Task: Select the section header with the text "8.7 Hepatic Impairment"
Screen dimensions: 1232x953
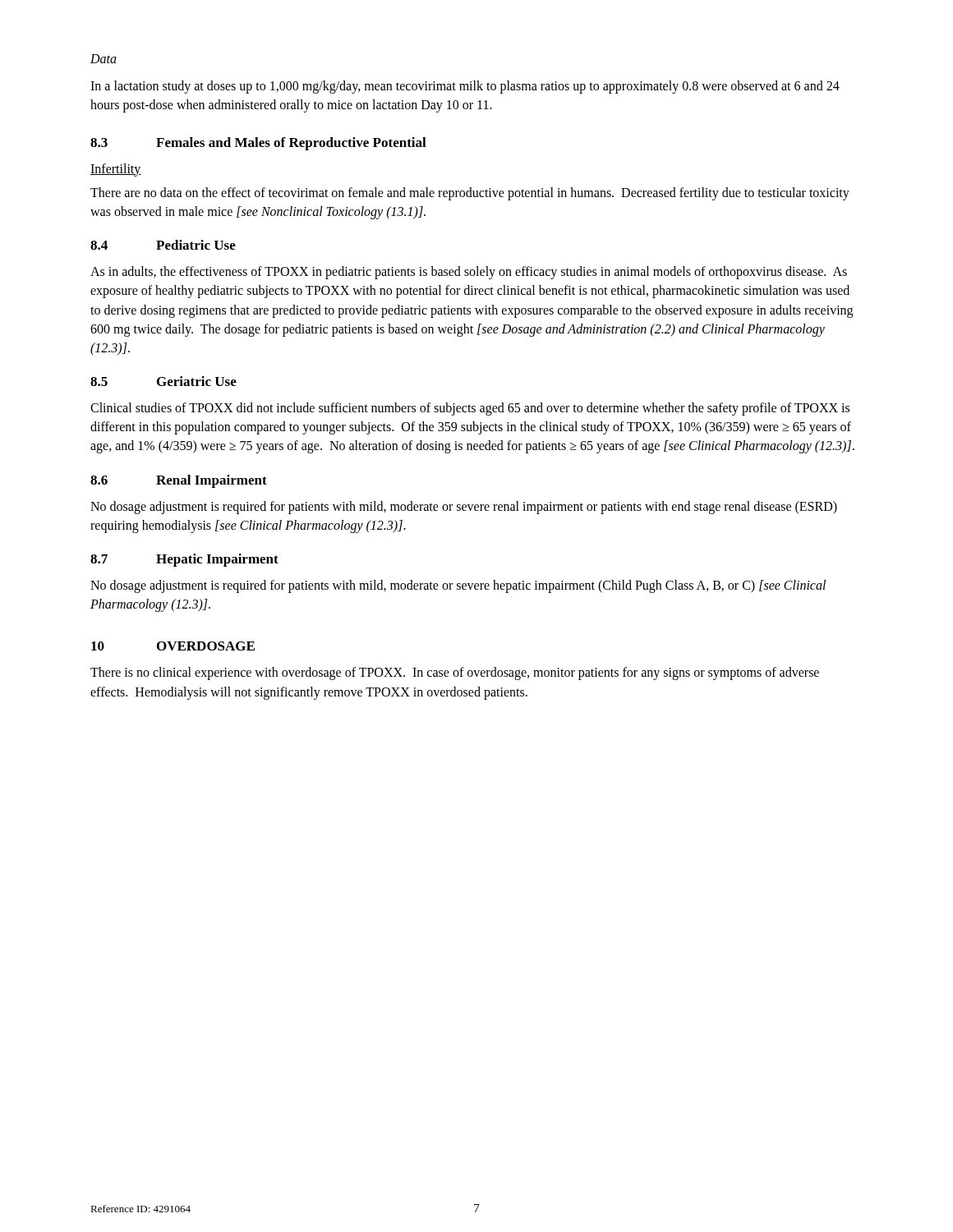Action: pyautogui.click(x=184, y=559)
